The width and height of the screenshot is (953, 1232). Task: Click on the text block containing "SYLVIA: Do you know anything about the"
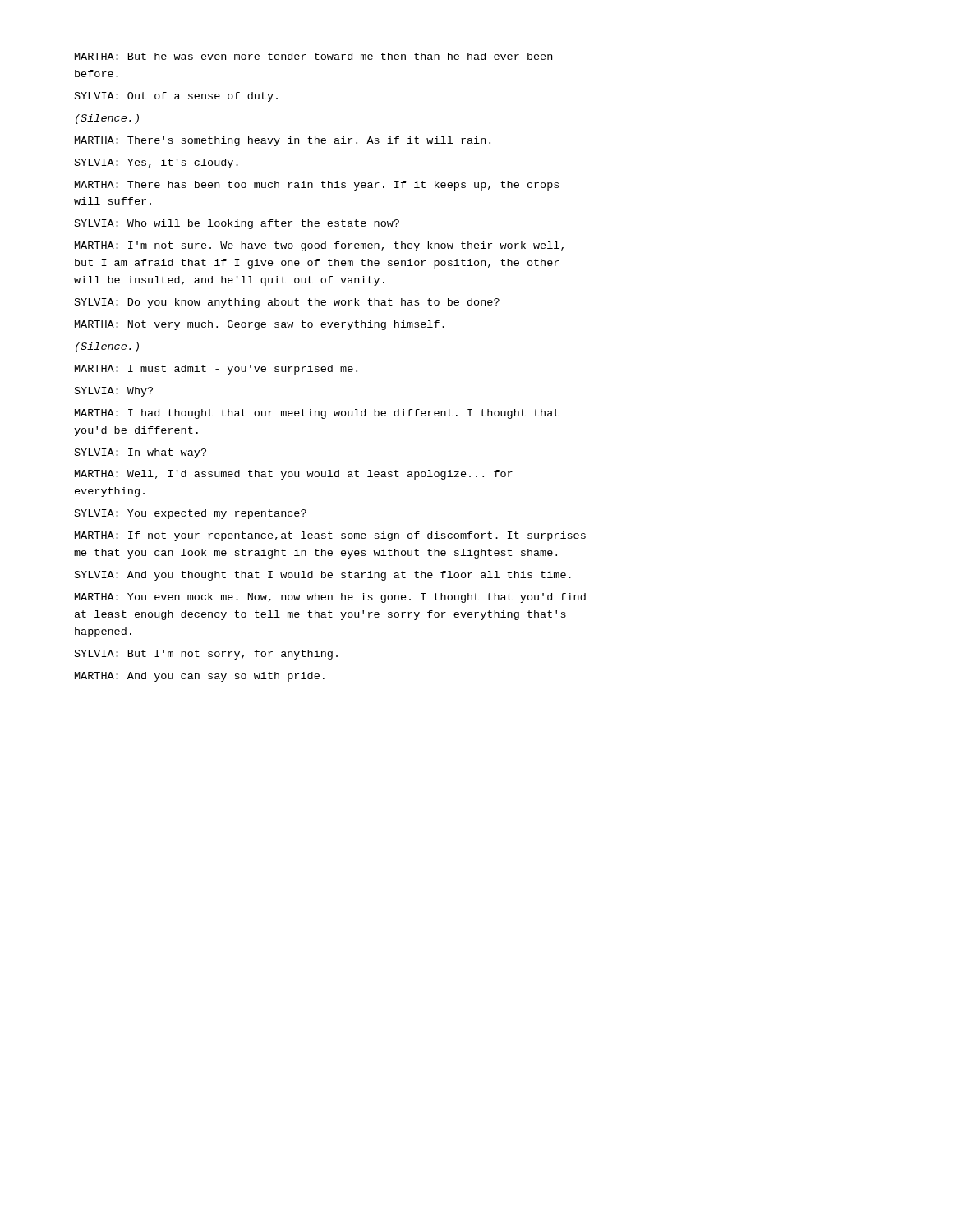(476, 304)
